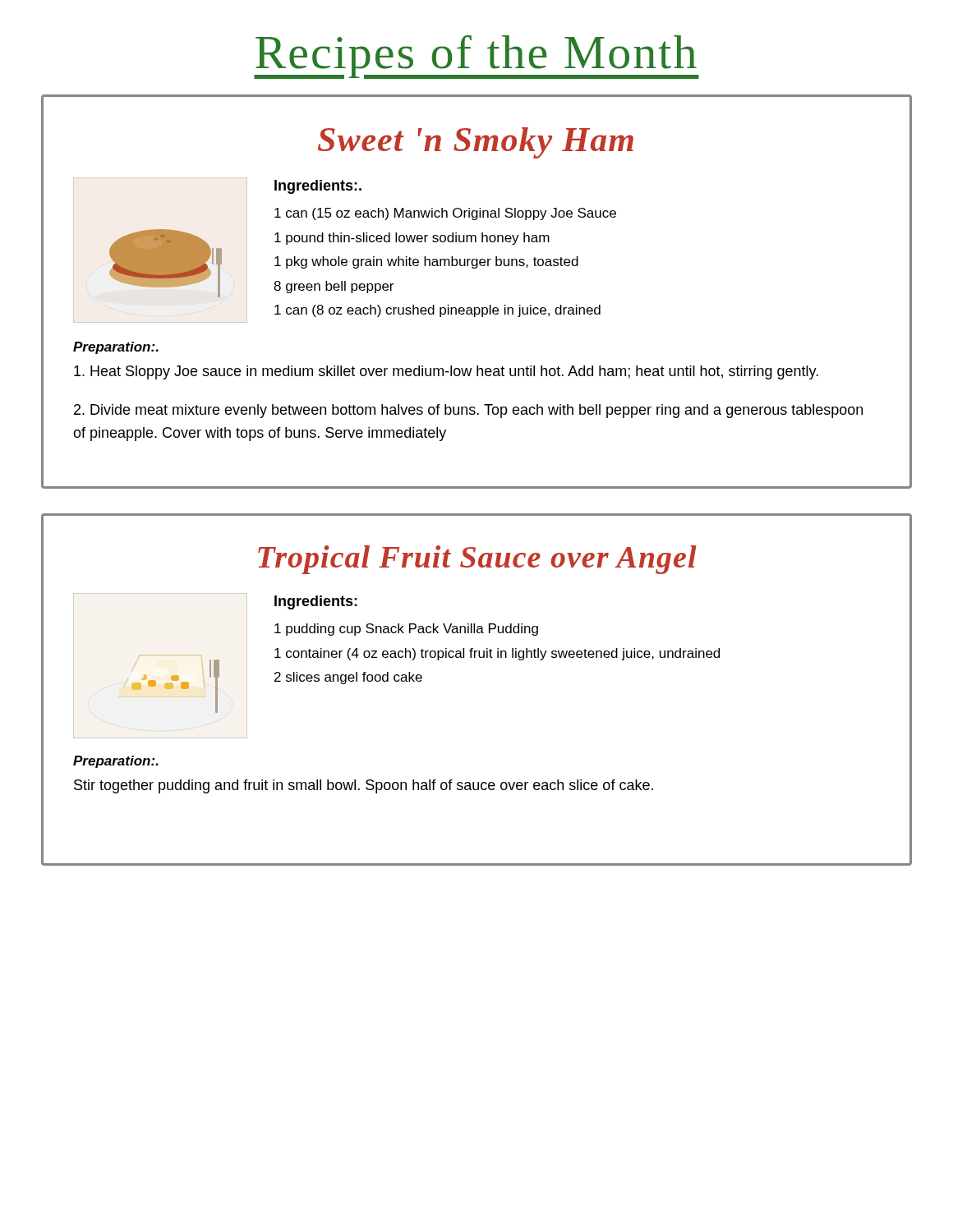
Task: Locate the block starting "1 can (15 oz each) Manwich Original"
Action: [x=445, y=213]
